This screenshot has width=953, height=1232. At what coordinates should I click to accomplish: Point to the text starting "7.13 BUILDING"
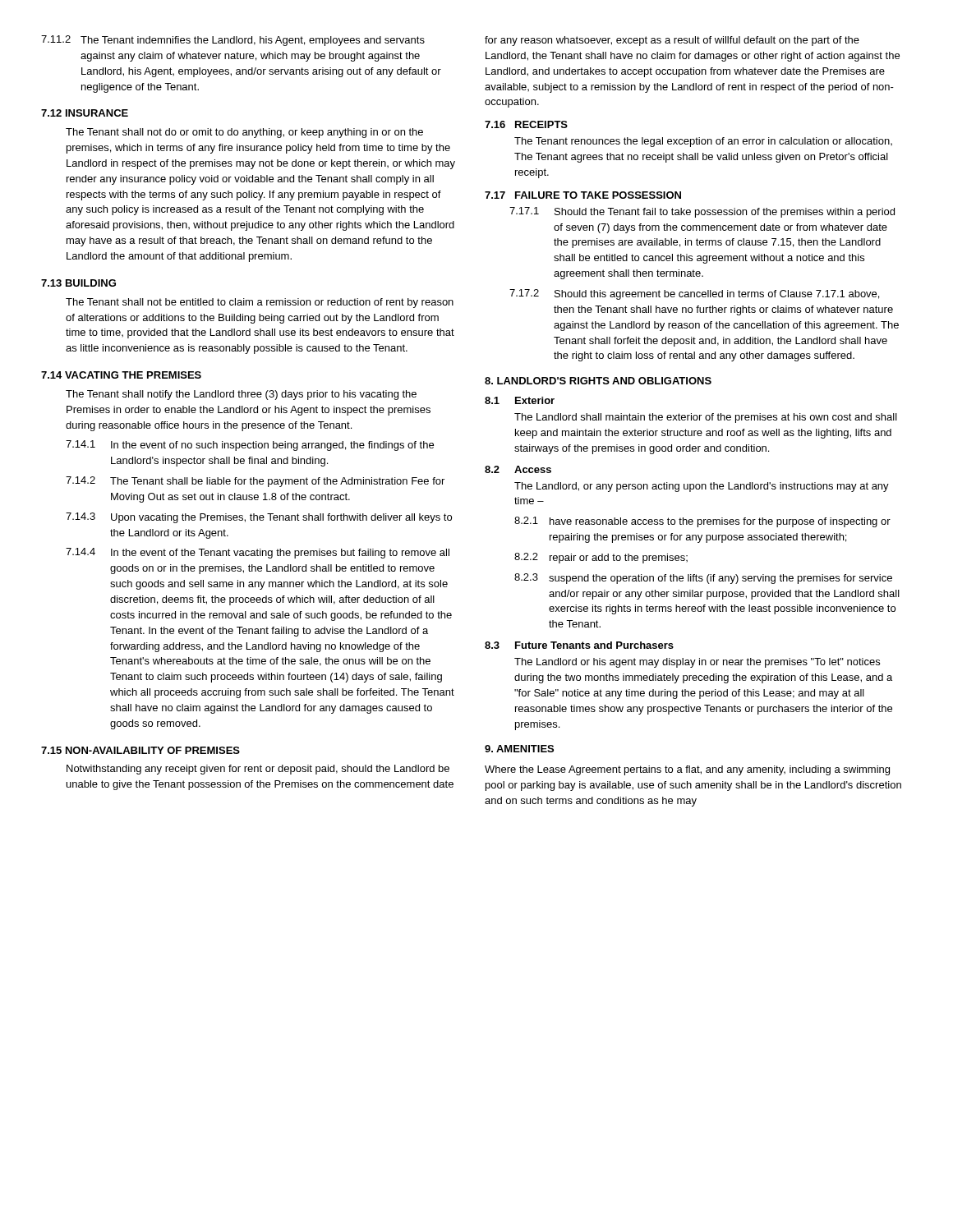click(78, 283)
